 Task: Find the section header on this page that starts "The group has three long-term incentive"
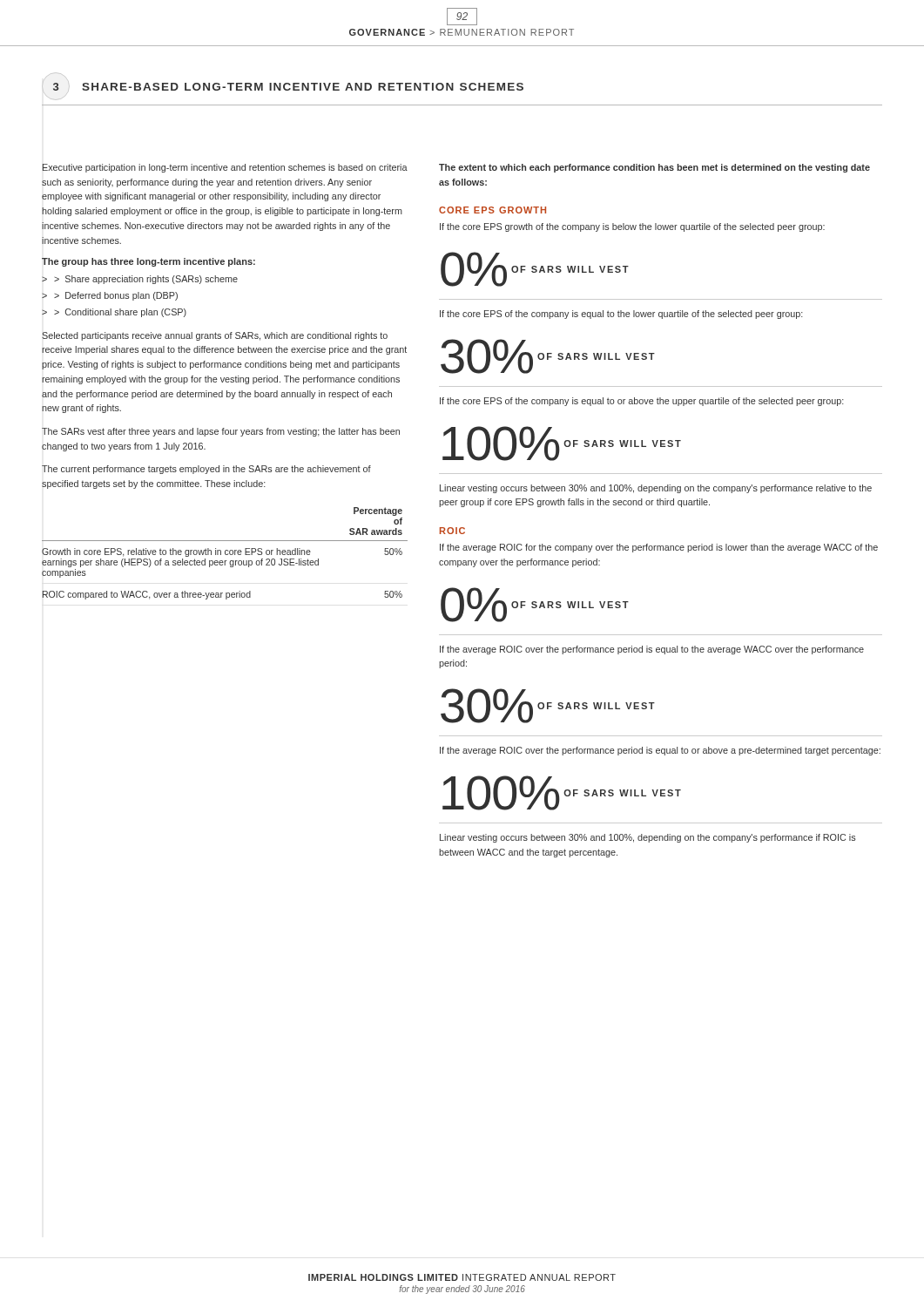click(149, 262)
